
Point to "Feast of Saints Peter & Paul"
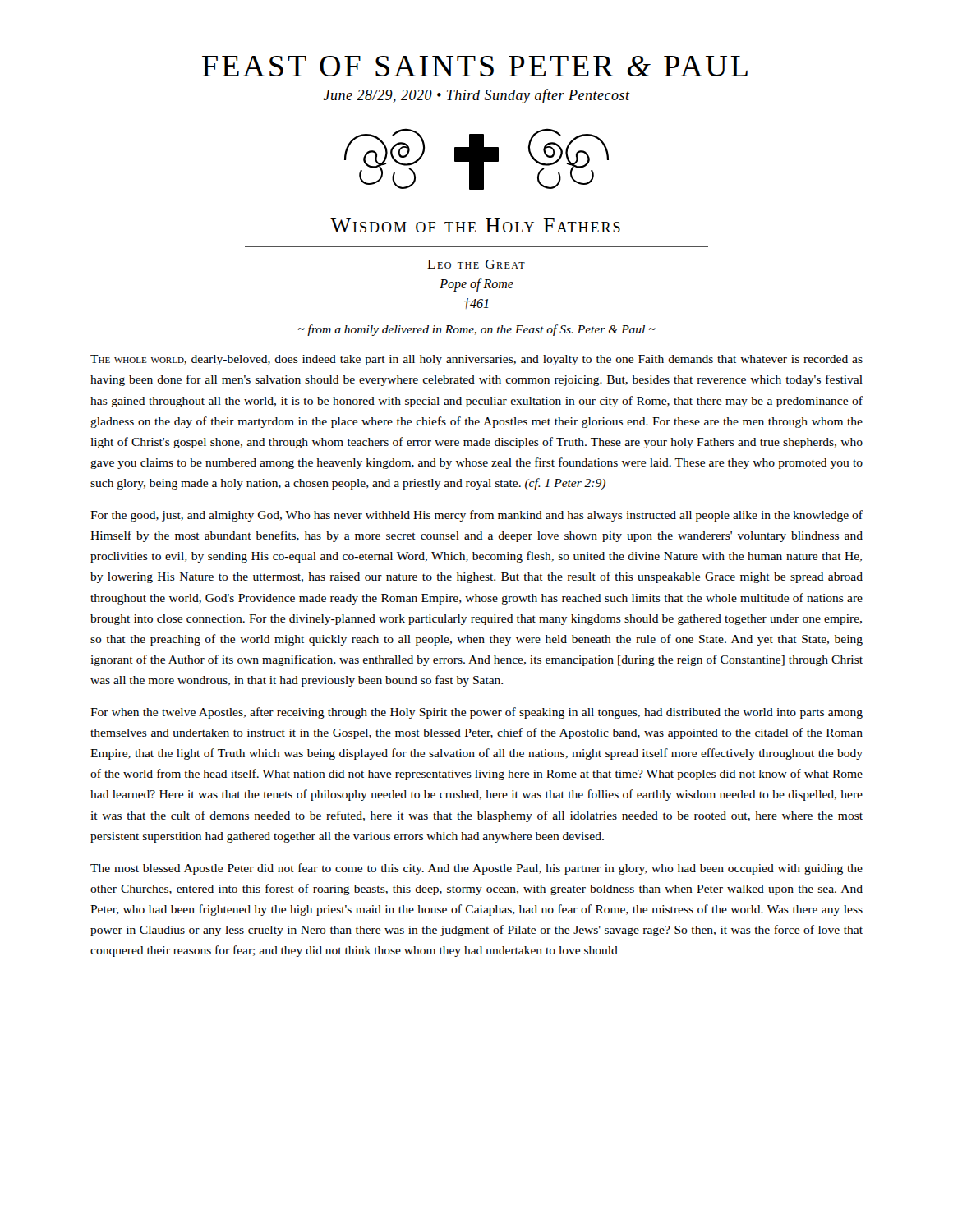tap(476, 66)
